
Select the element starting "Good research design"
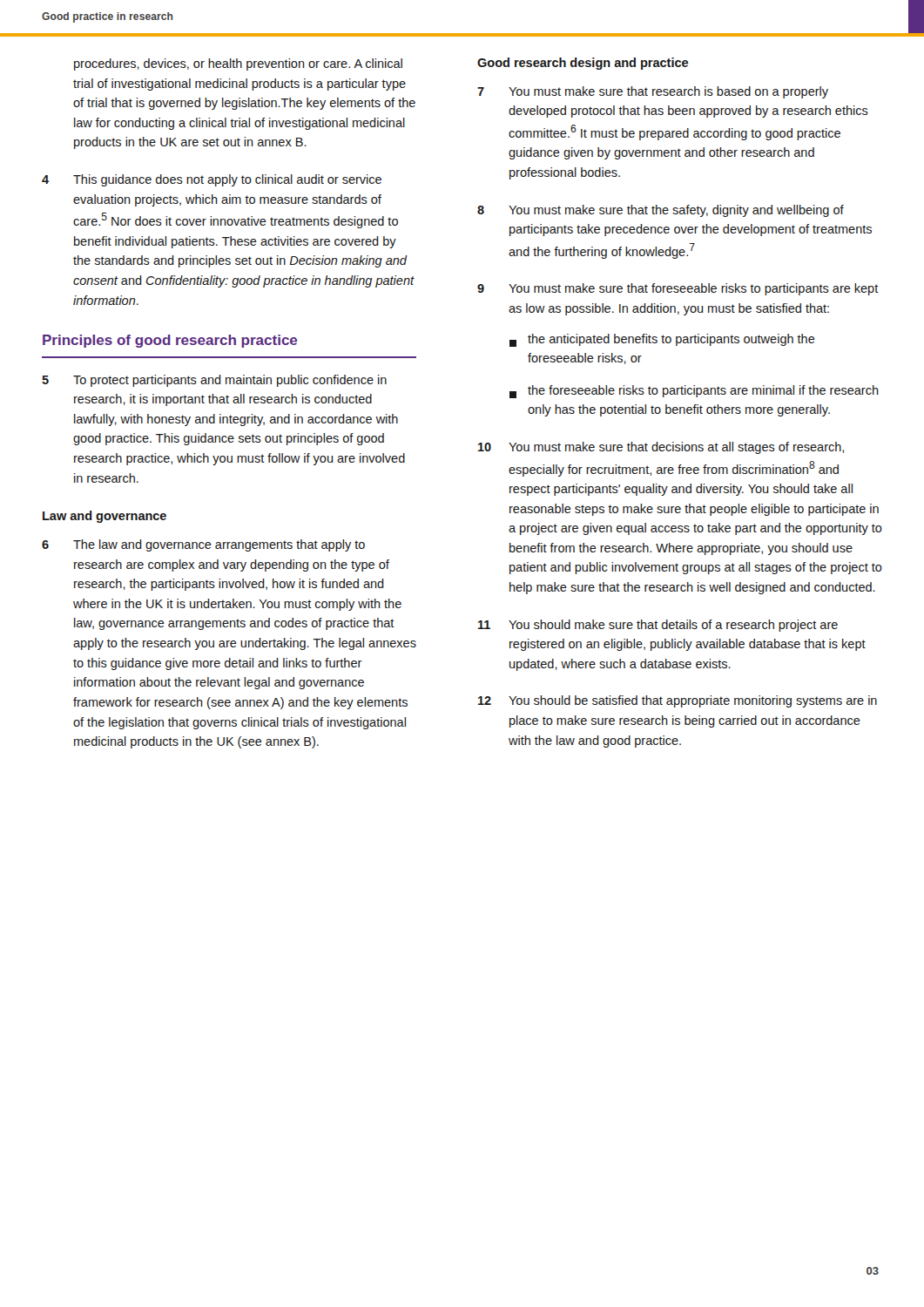(x=680, y=63)
